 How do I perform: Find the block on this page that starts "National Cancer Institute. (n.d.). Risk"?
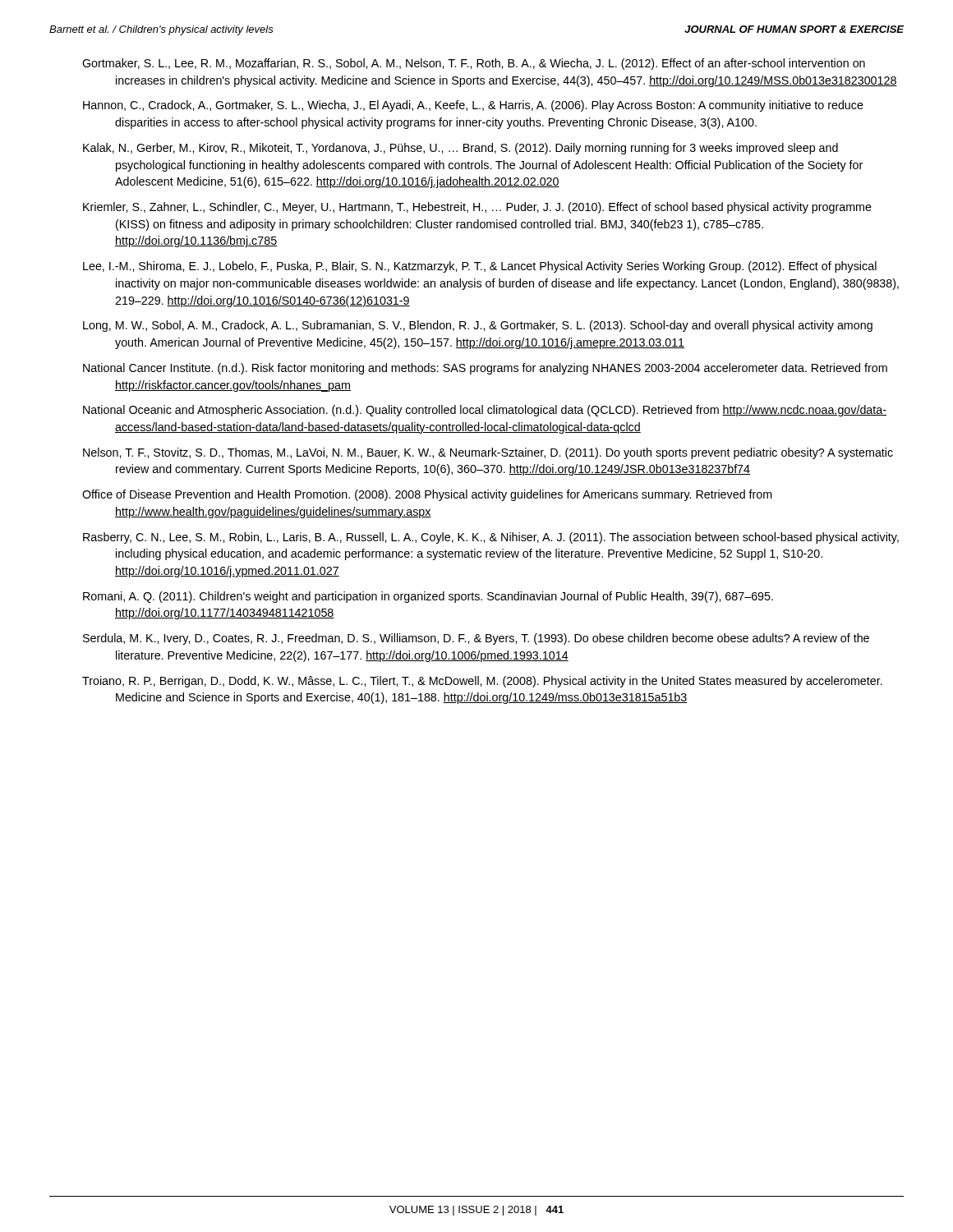(485, 376)
